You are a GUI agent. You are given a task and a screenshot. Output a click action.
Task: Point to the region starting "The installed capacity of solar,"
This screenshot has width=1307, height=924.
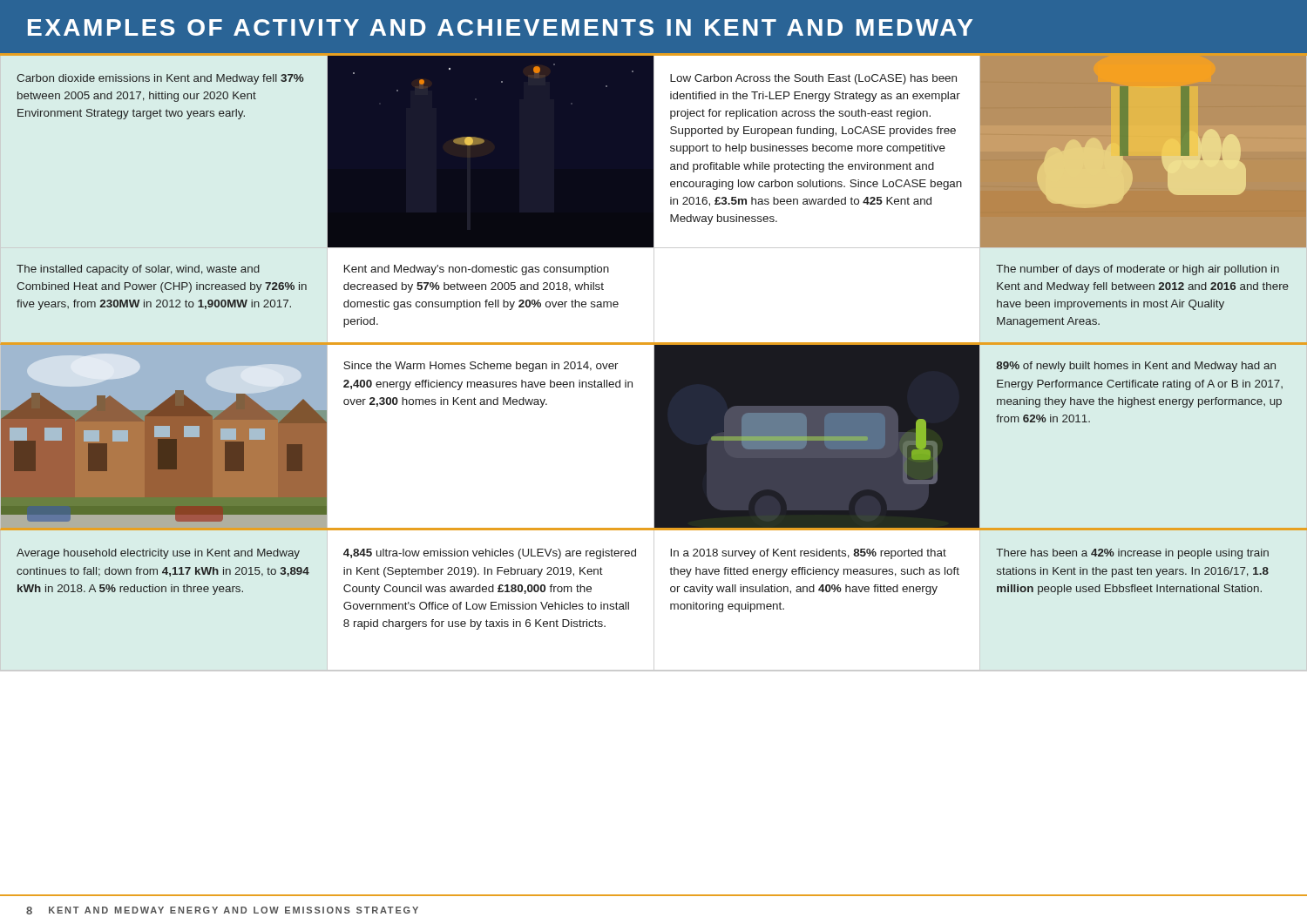(x=162, y=286)
